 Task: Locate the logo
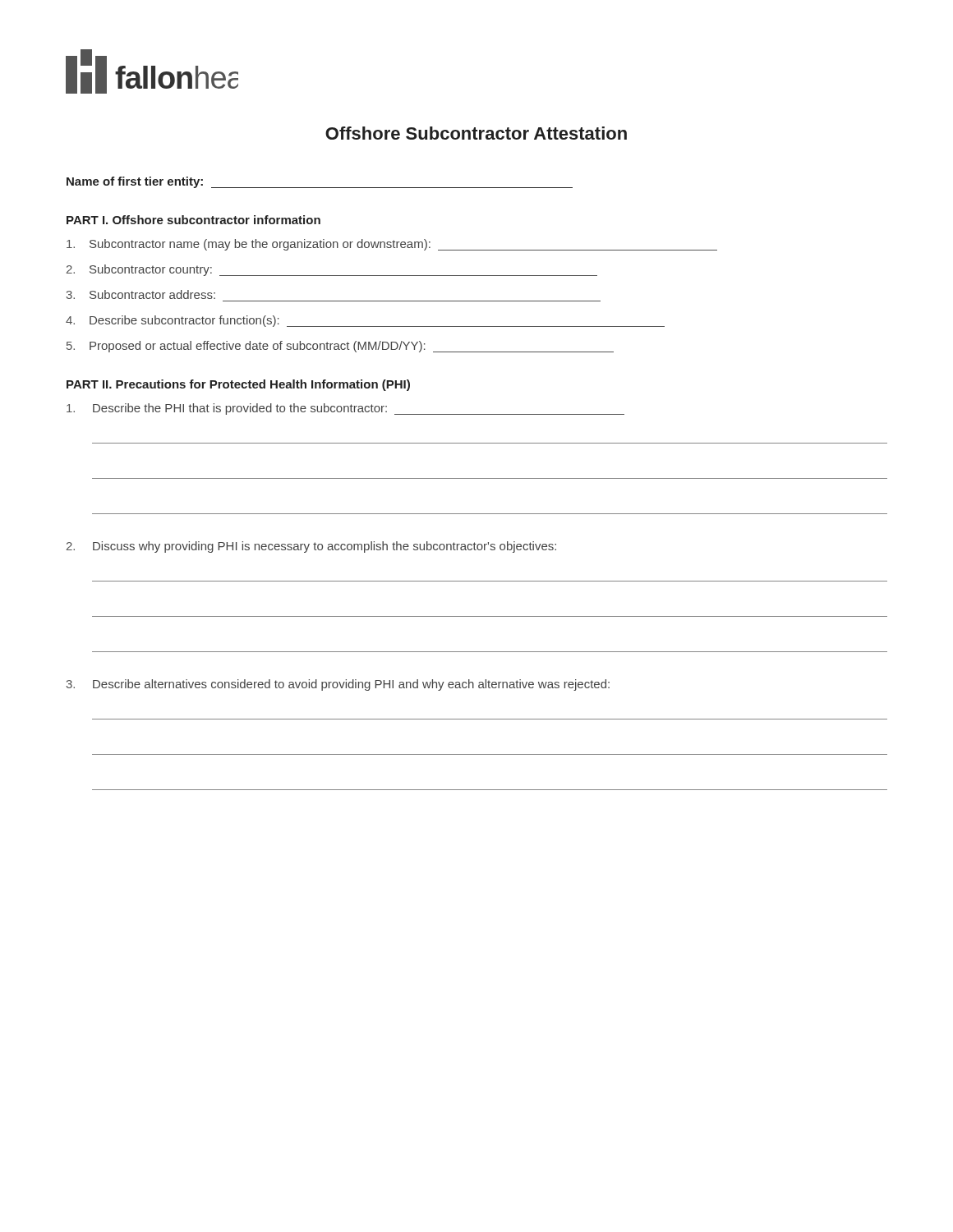coord(476,75)
